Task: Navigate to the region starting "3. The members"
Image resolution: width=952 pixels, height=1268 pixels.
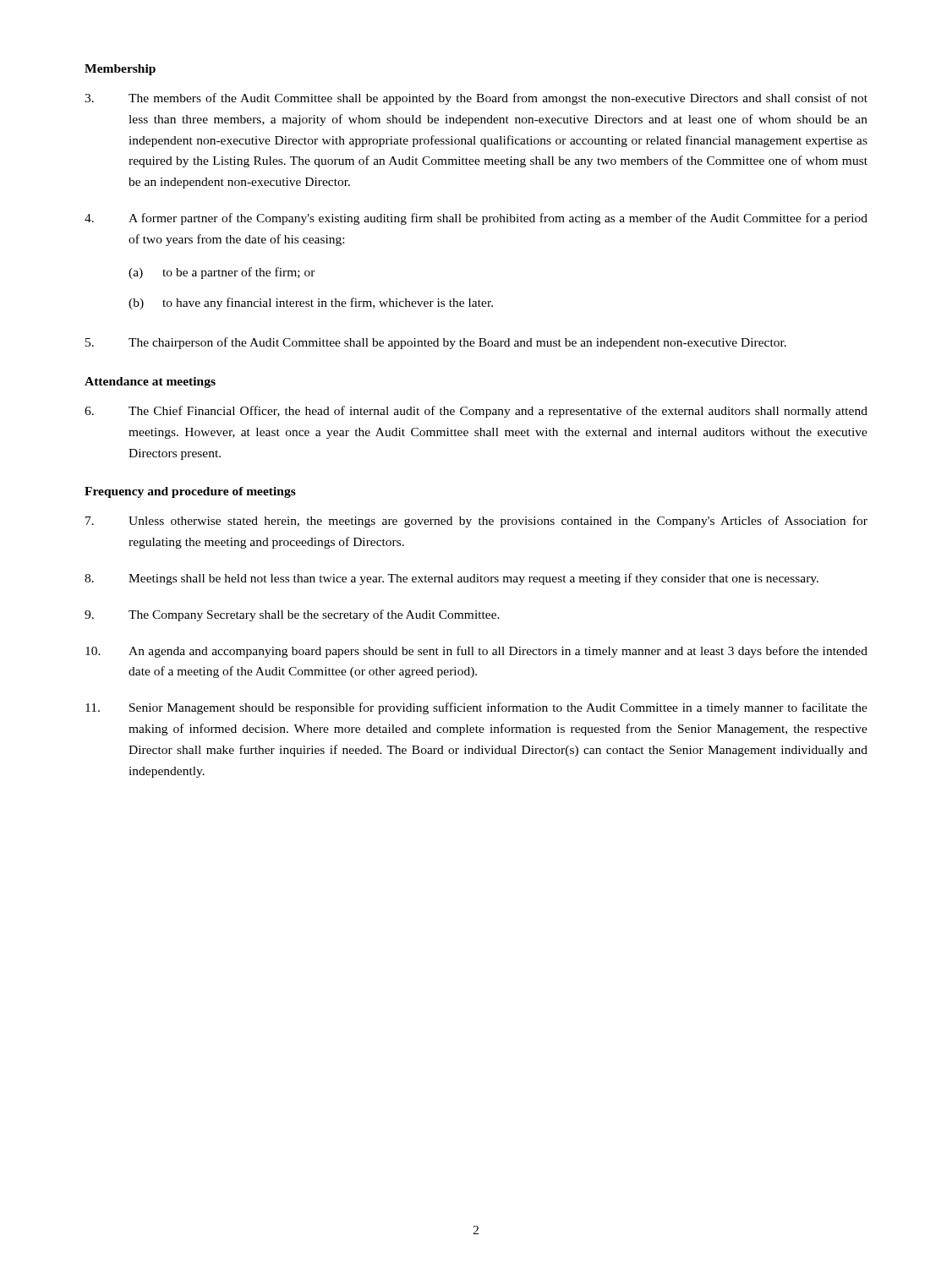Action: (476, 140)
